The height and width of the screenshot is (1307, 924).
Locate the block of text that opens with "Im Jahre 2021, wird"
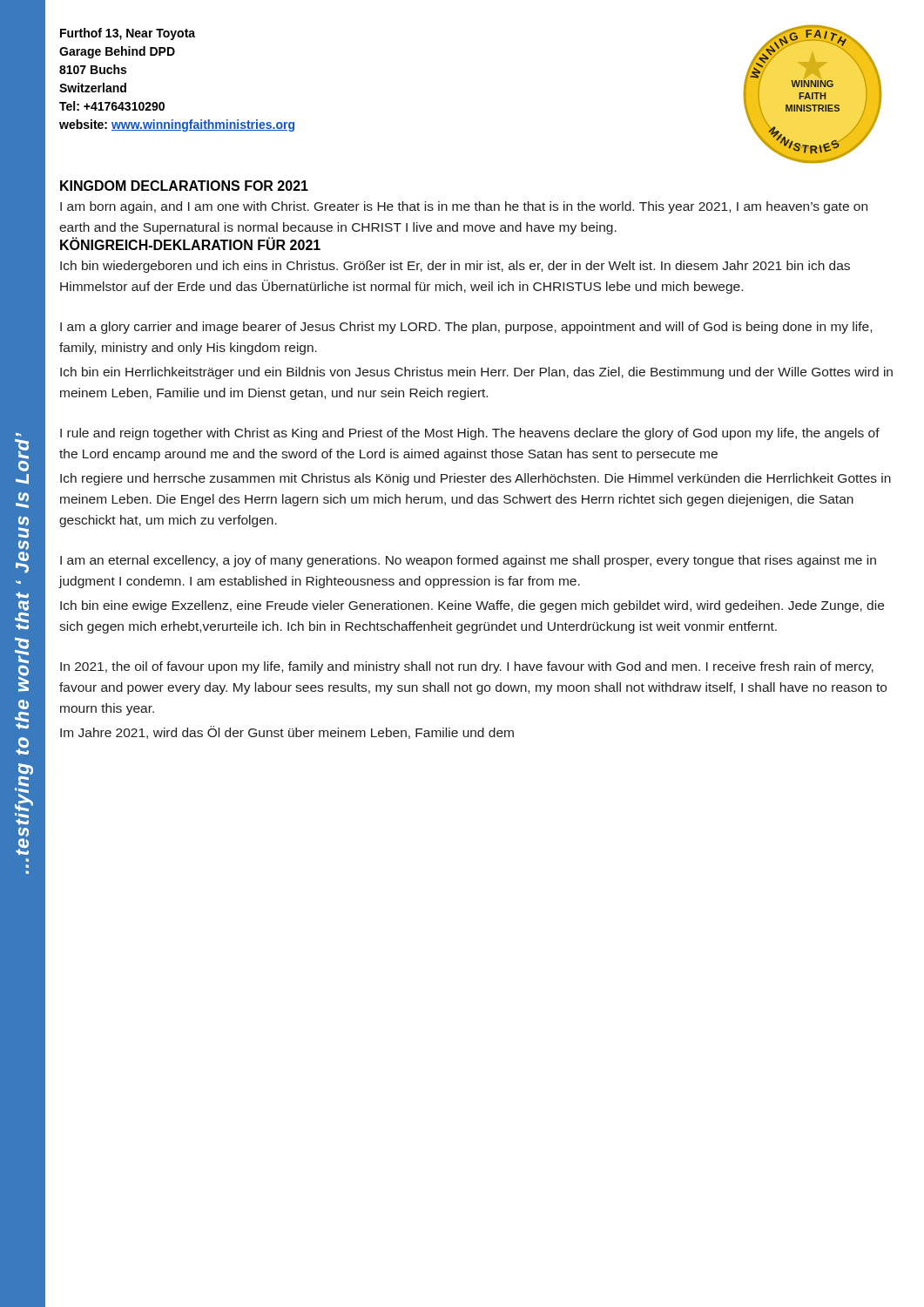tap(287, 733)
